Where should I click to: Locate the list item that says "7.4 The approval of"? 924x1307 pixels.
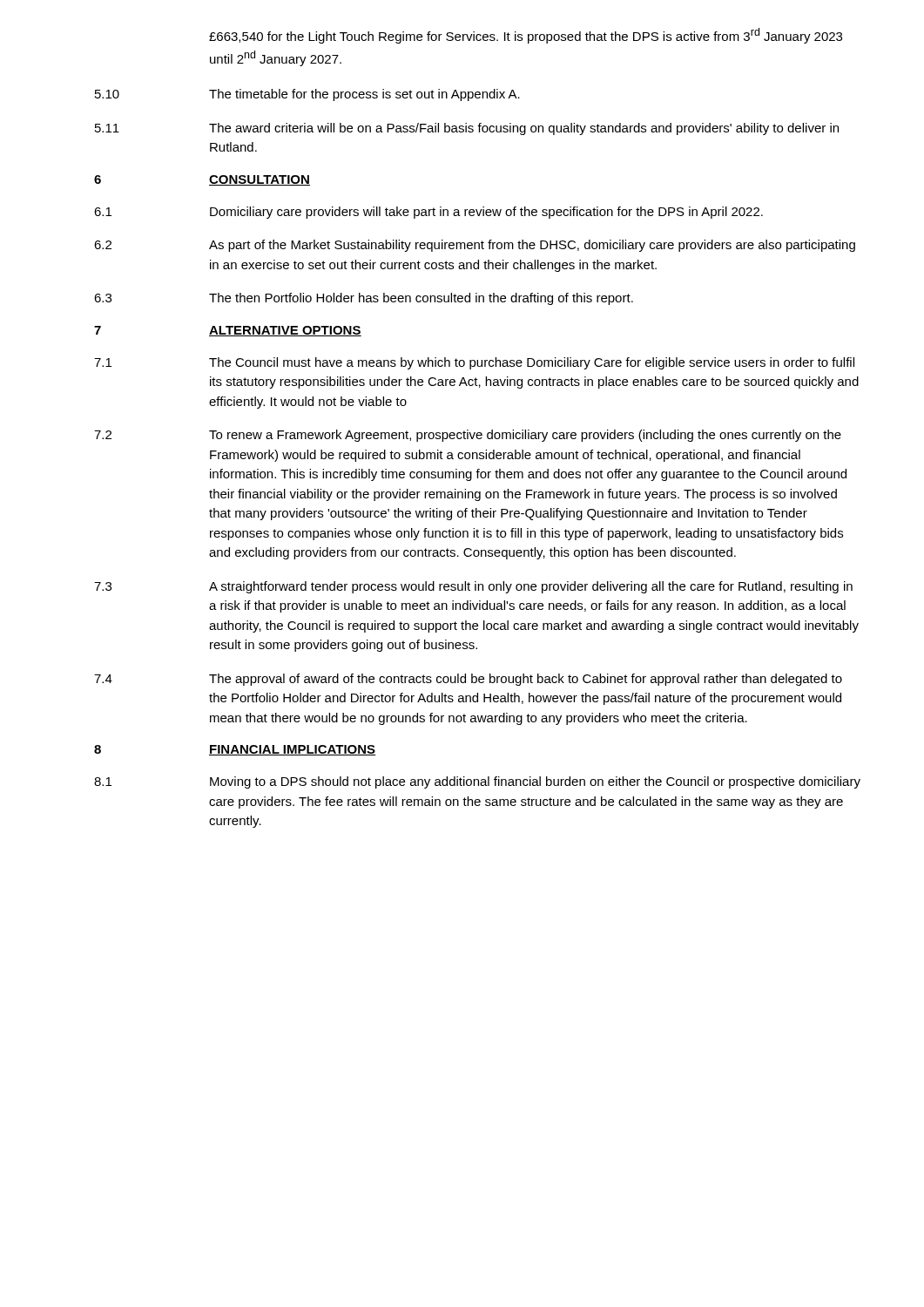click(x=478, y=698)
